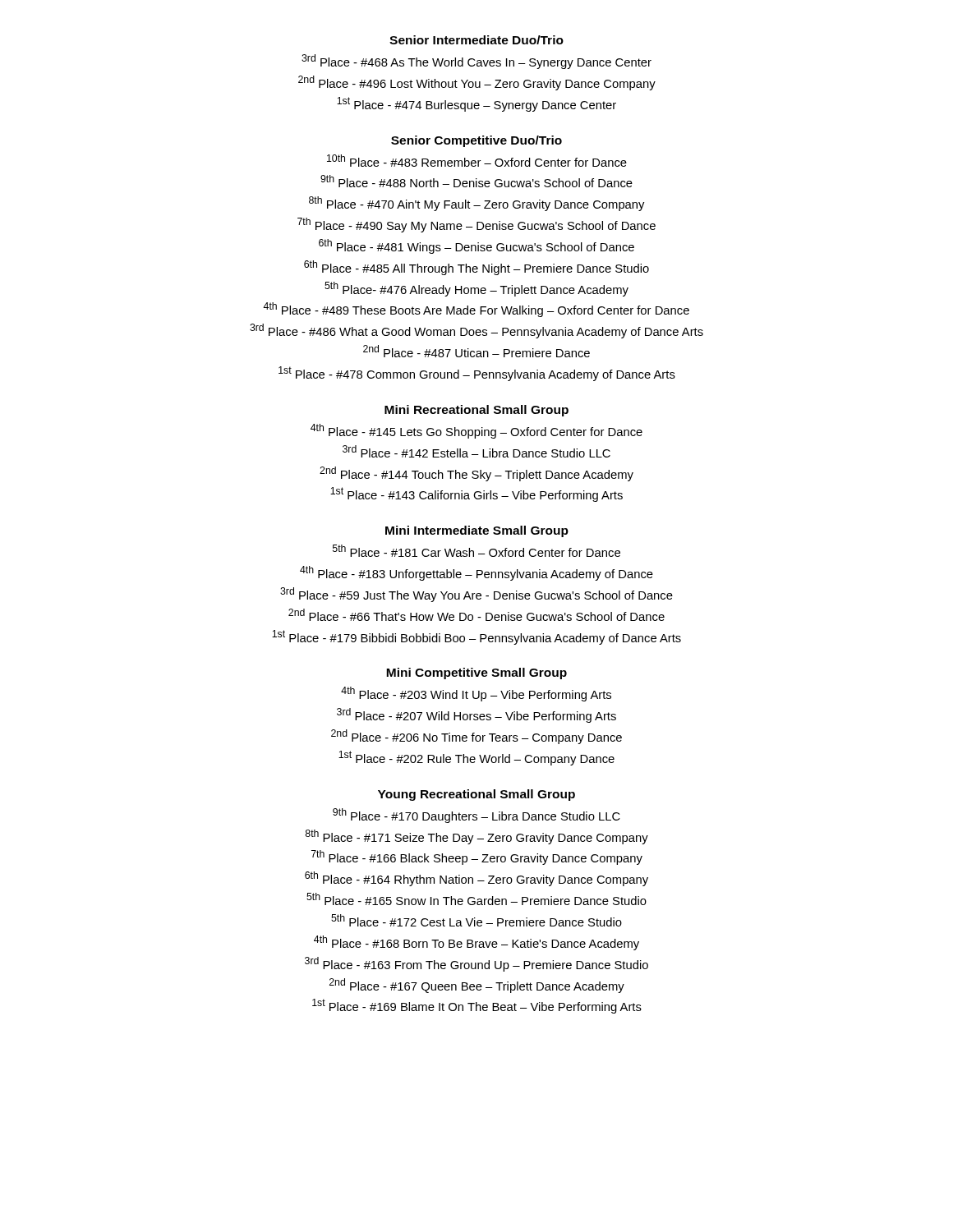
Task: Click the passage that begins "7th Place - #490 Say"
Action: pos(476,224)
